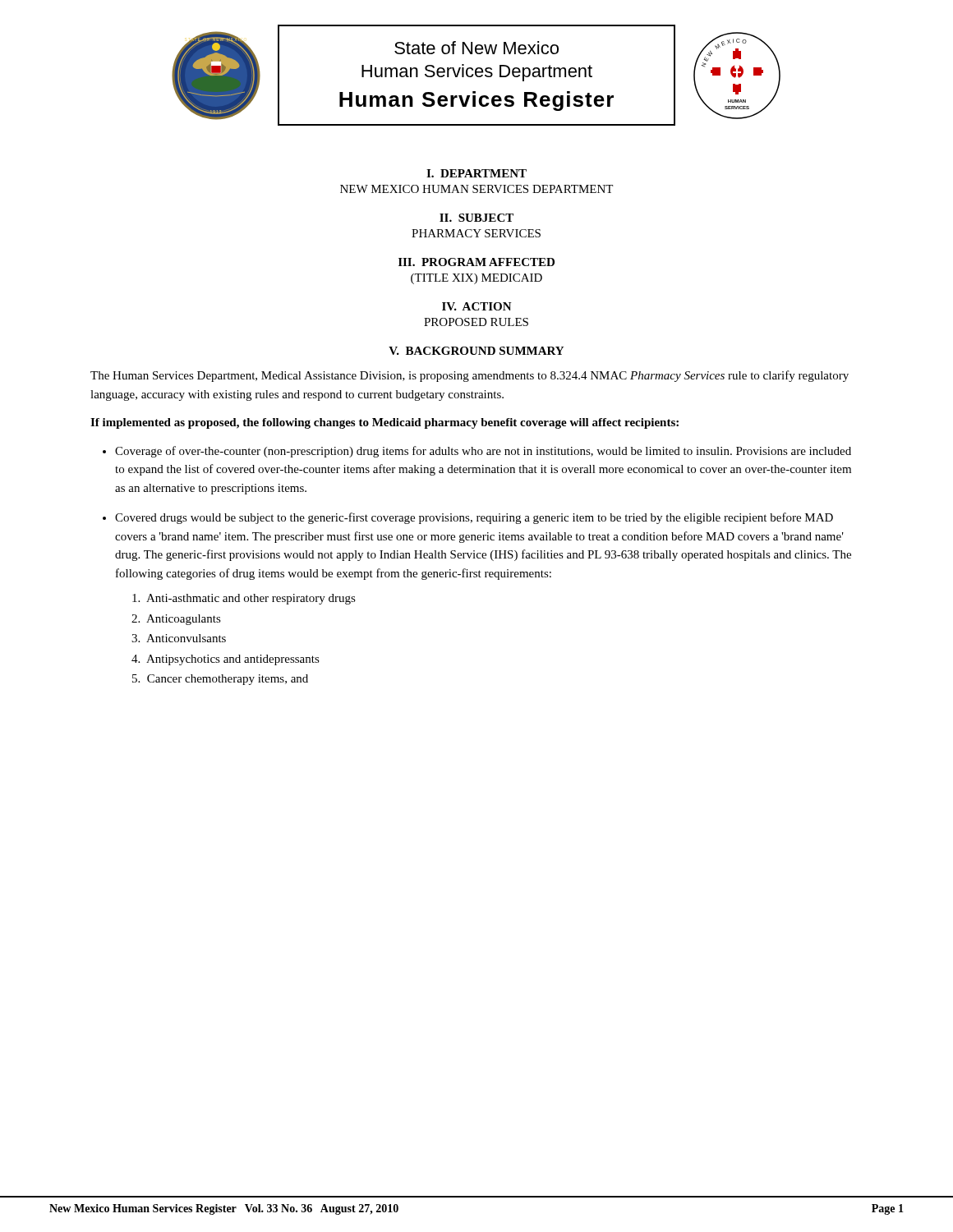Click on the text block that says "The Human Services Department, Medical"

pos(470,385)
